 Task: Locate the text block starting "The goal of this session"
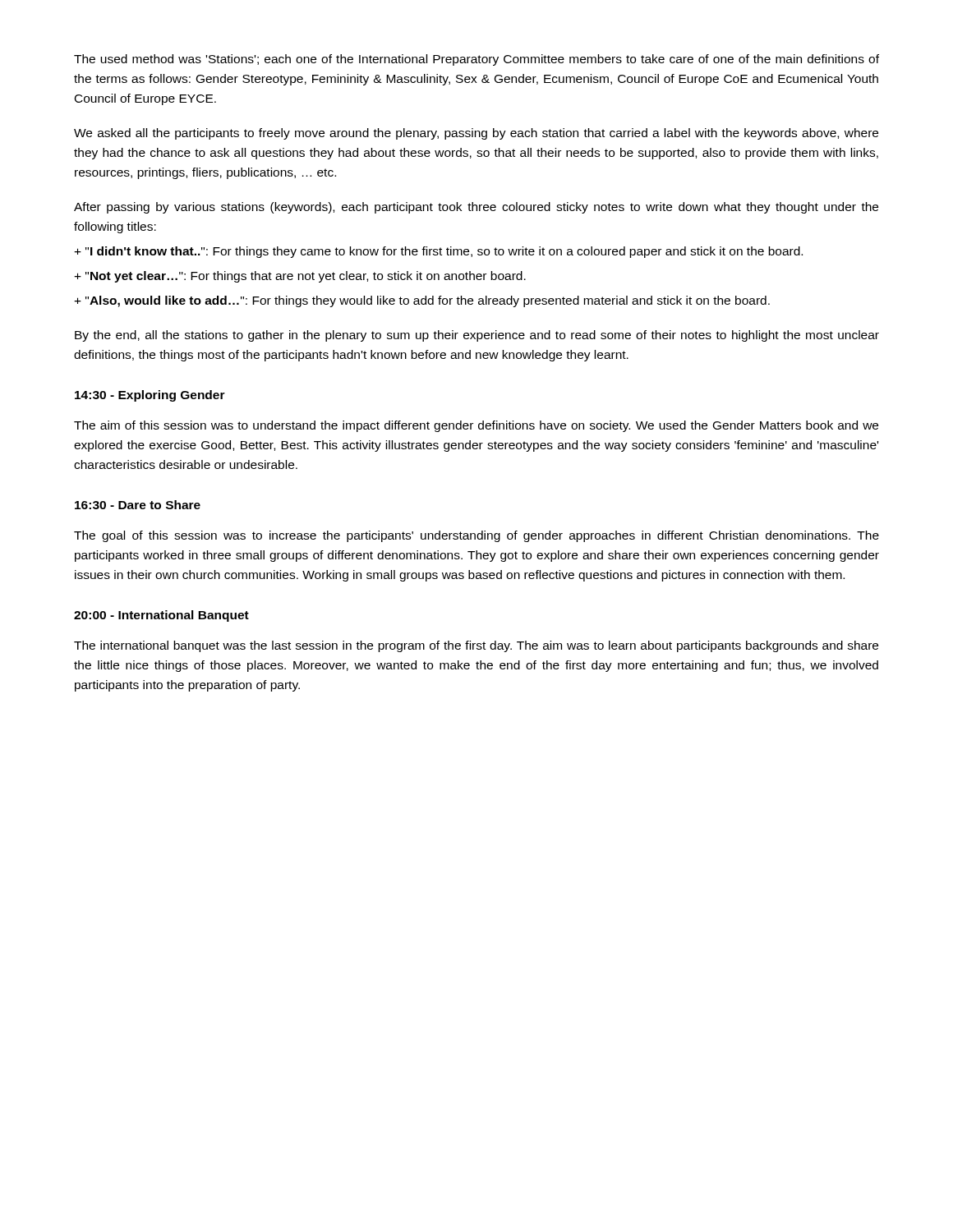point(476,555)
